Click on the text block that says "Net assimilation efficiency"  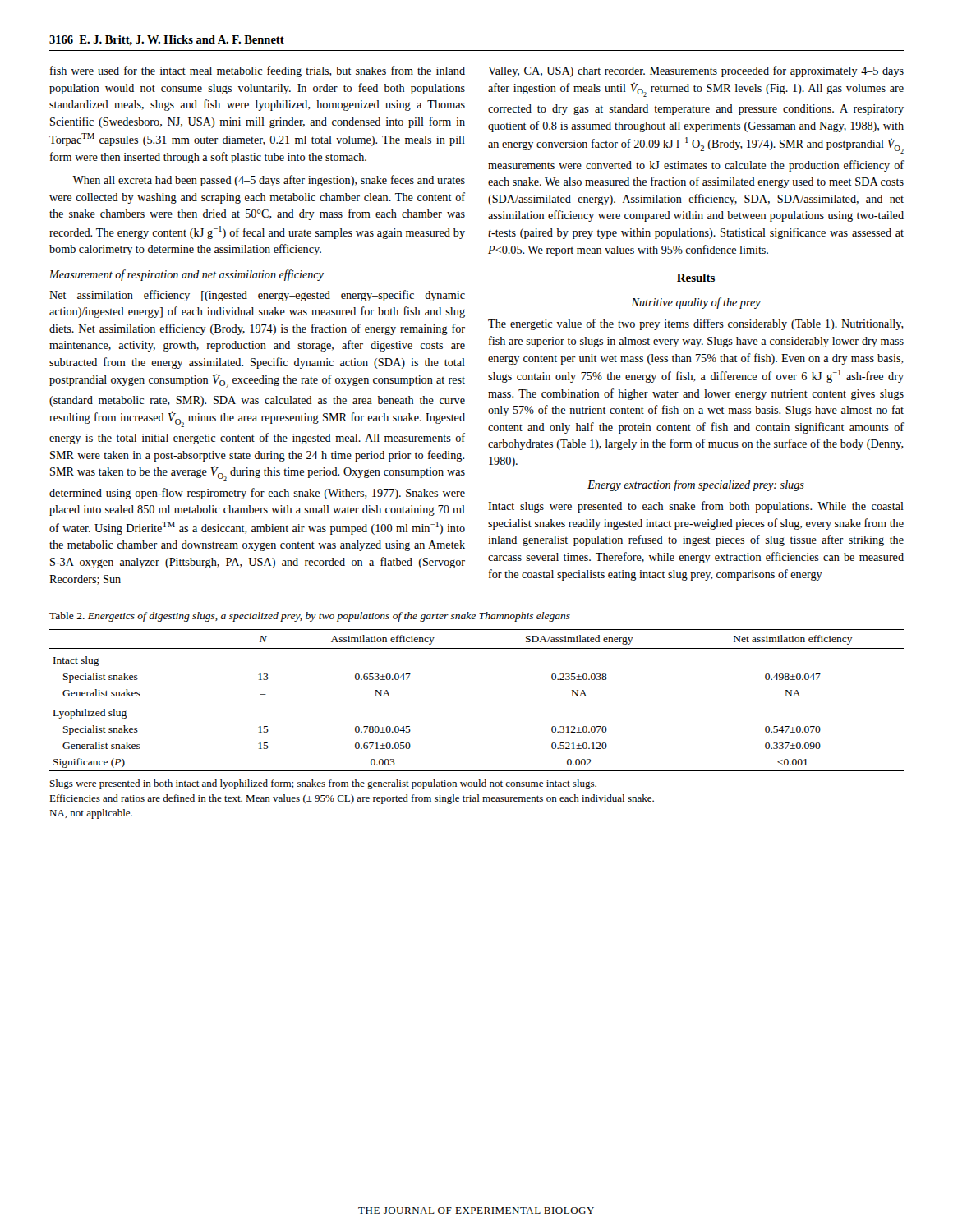coord(257,437)
